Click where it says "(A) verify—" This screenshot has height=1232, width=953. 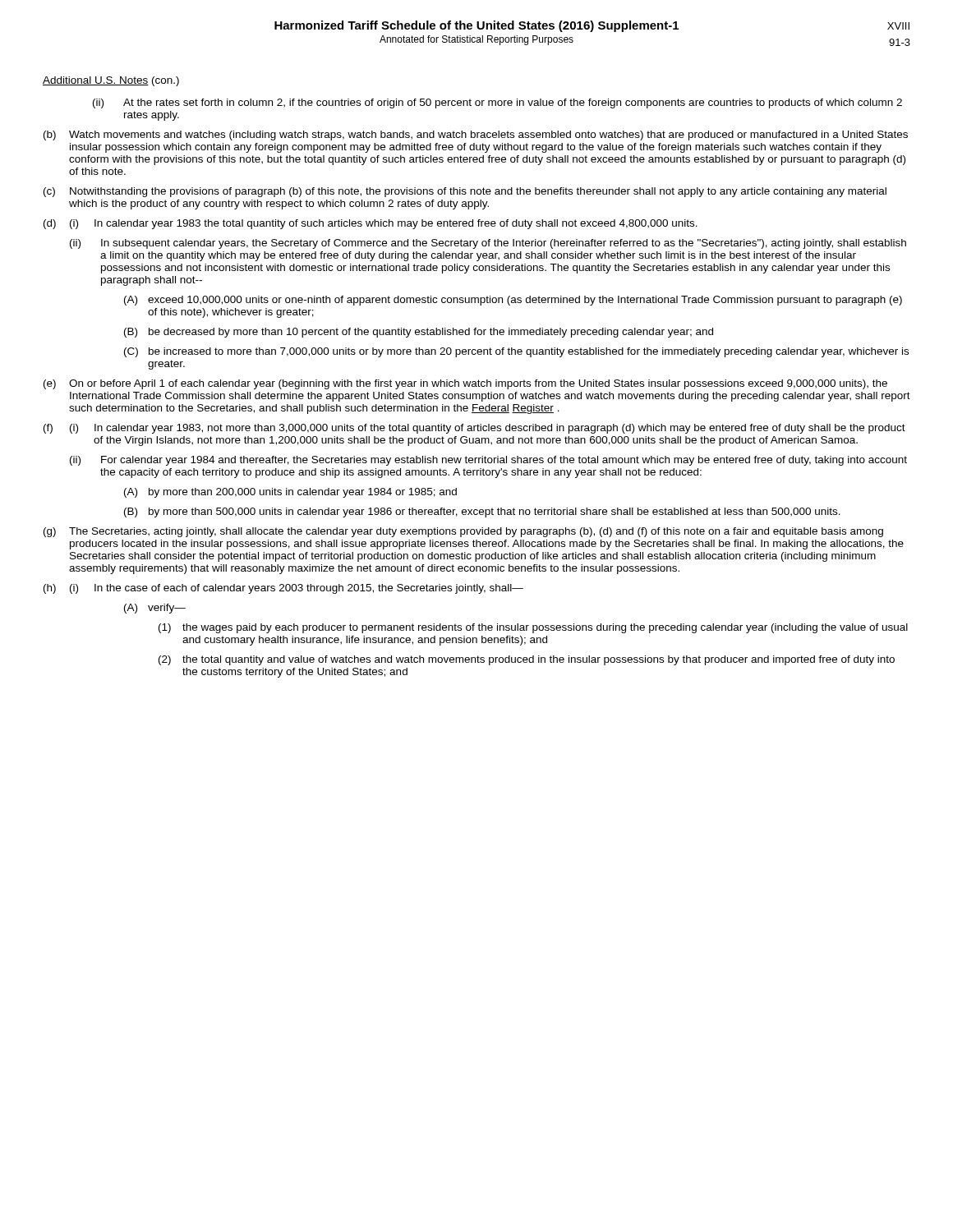tap(154, 607)
